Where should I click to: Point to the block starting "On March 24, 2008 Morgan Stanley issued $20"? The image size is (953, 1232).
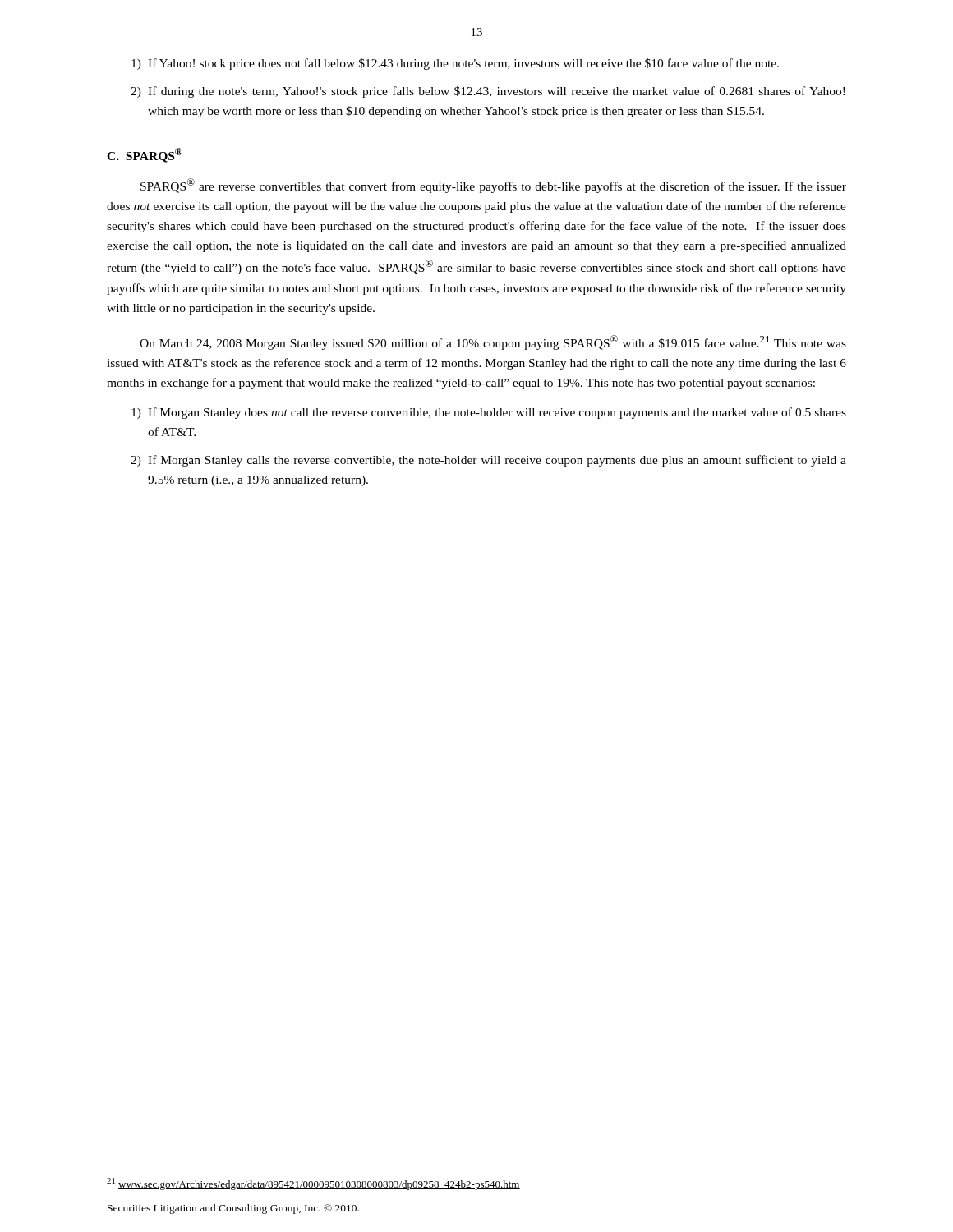click(x=476, y=361)
